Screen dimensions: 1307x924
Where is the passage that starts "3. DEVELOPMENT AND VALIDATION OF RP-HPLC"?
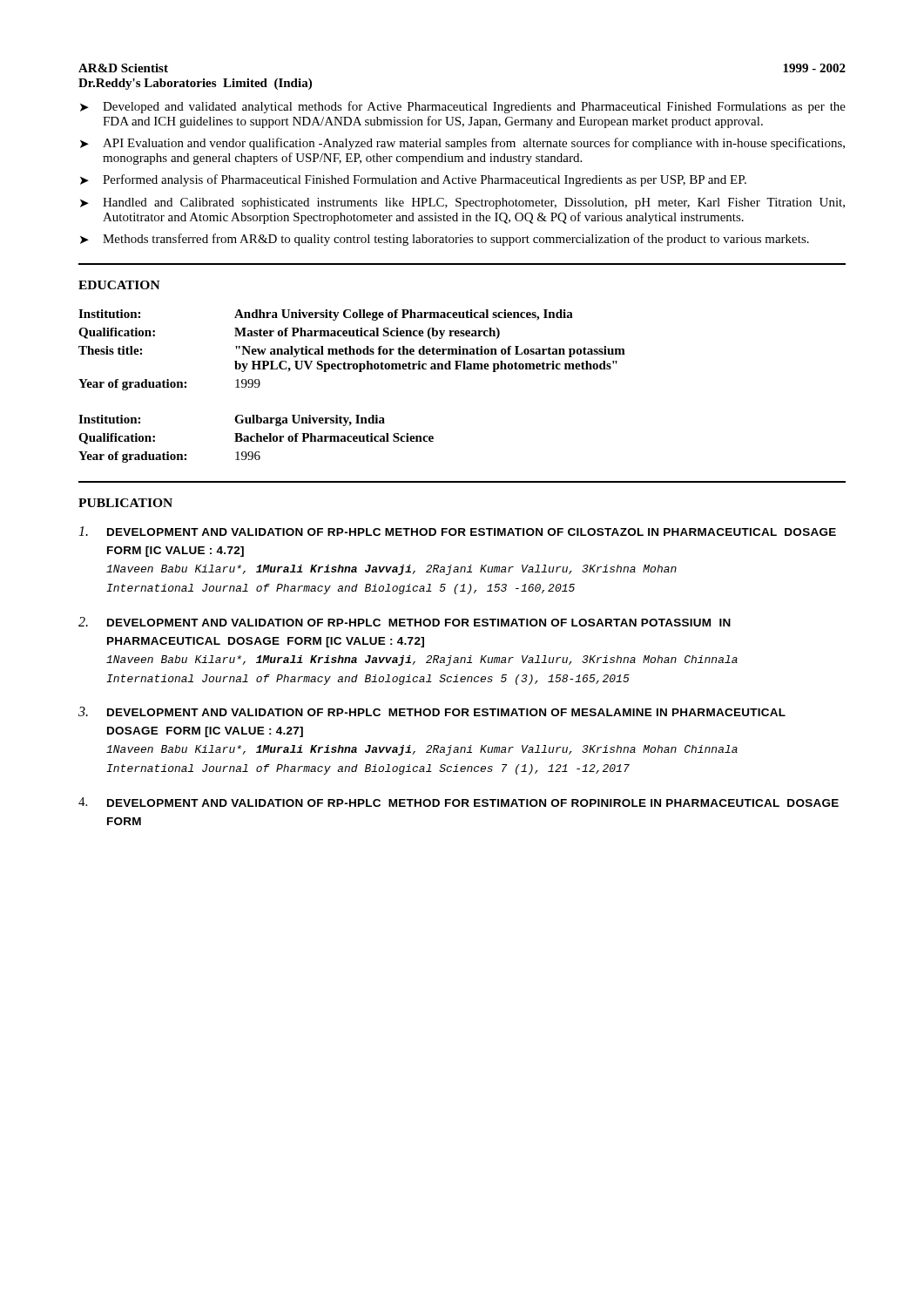(x=462, y=741)
